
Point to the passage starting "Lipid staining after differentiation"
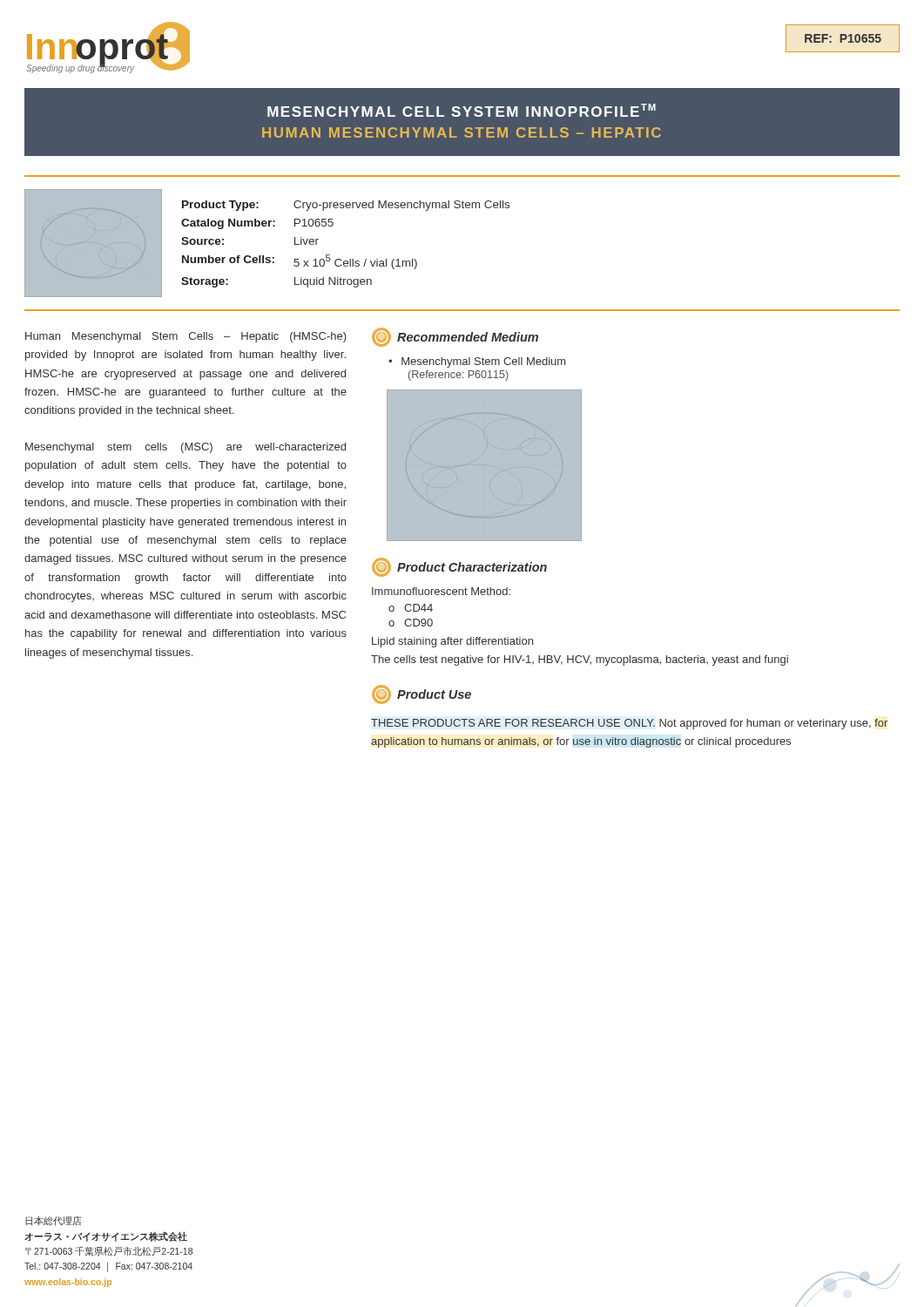(x=452, y=641)
